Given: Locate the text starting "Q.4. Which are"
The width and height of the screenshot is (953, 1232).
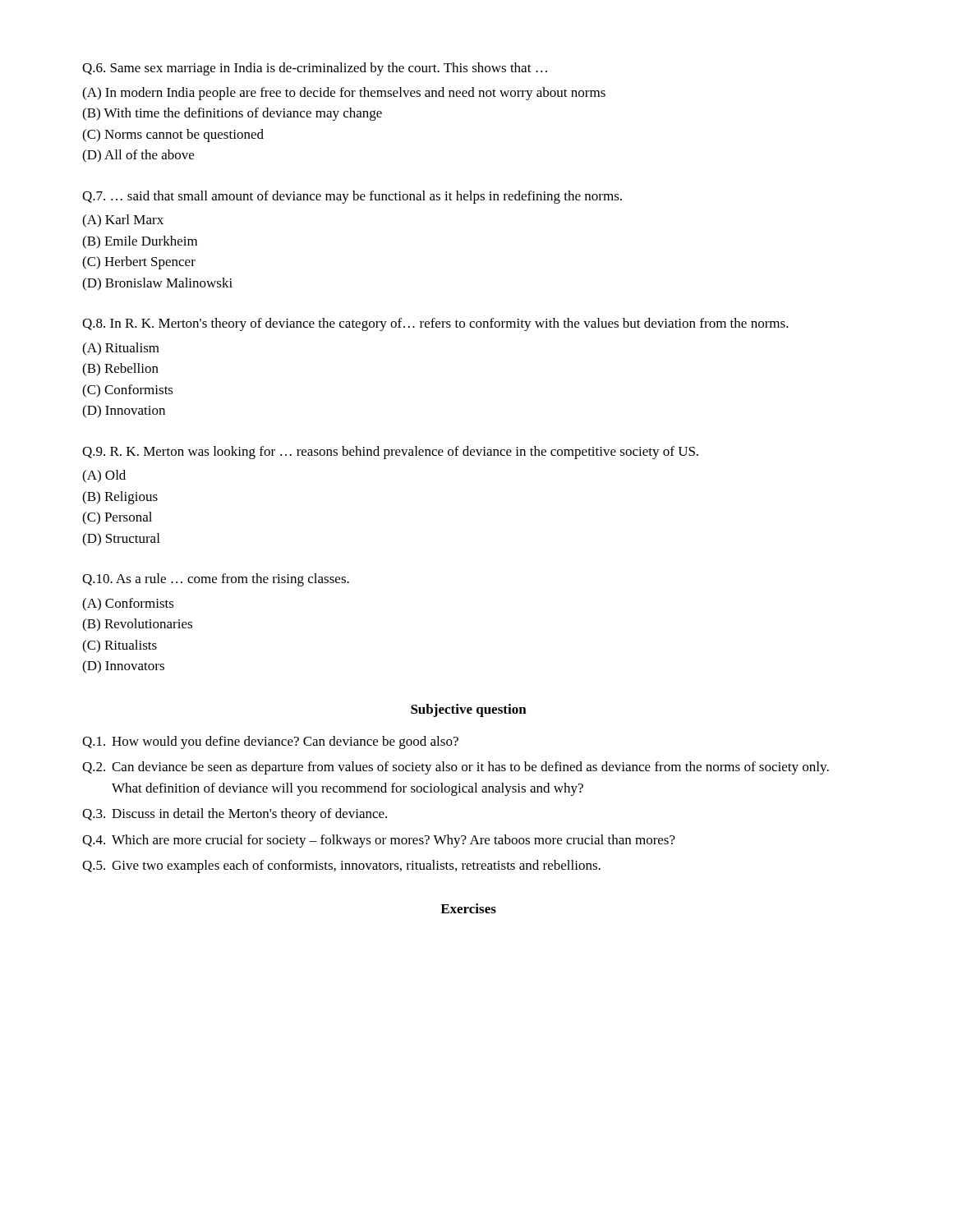Looking at the screenshot, I should [468, 840].
